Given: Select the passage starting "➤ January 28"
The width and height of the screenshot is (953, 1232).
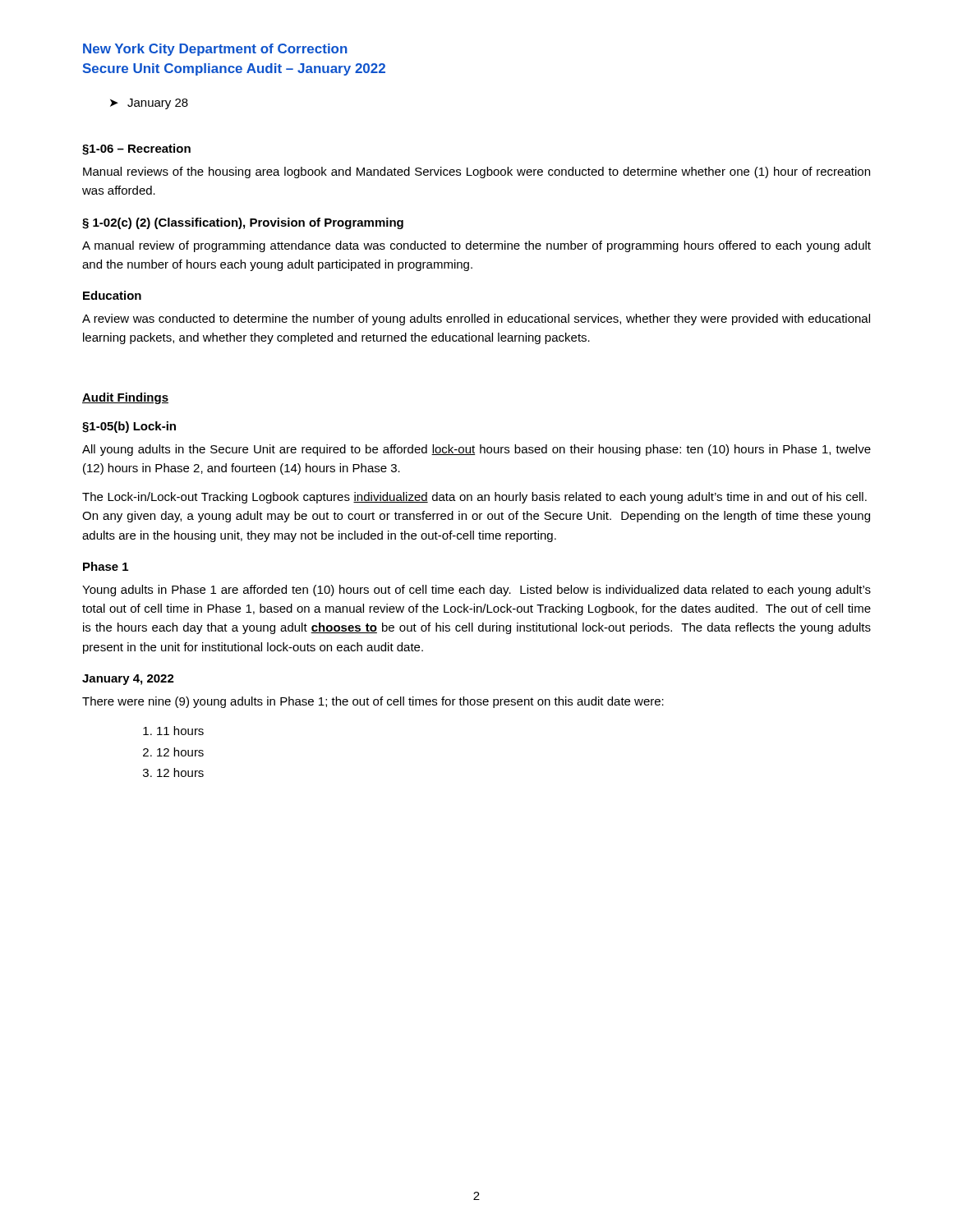Looking at the screenshot, I should point(148,103).
